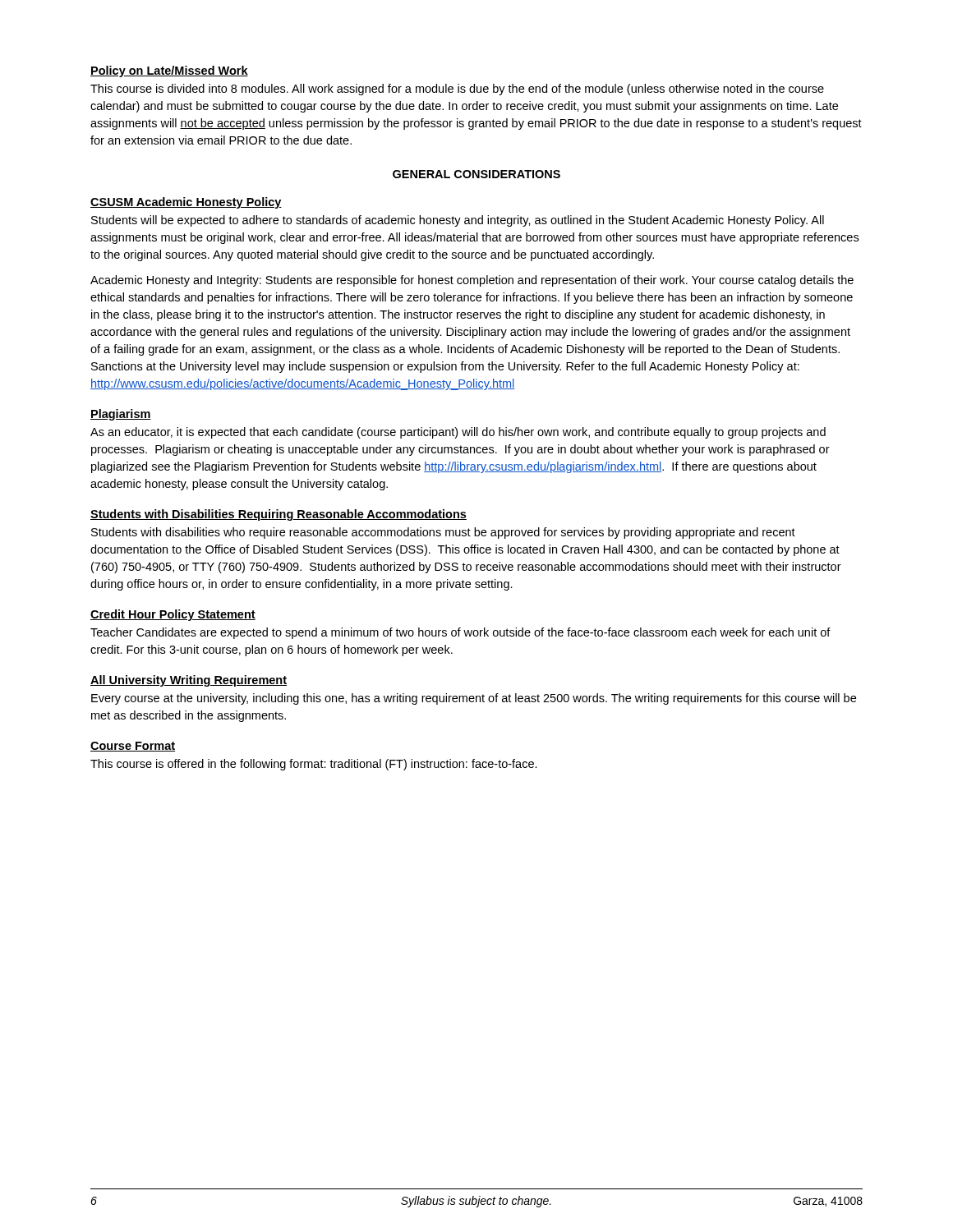Navigate to the element starting "Credit Hour Policy"
Viewport: 953px width, 1232px height.
click(173, 615)
